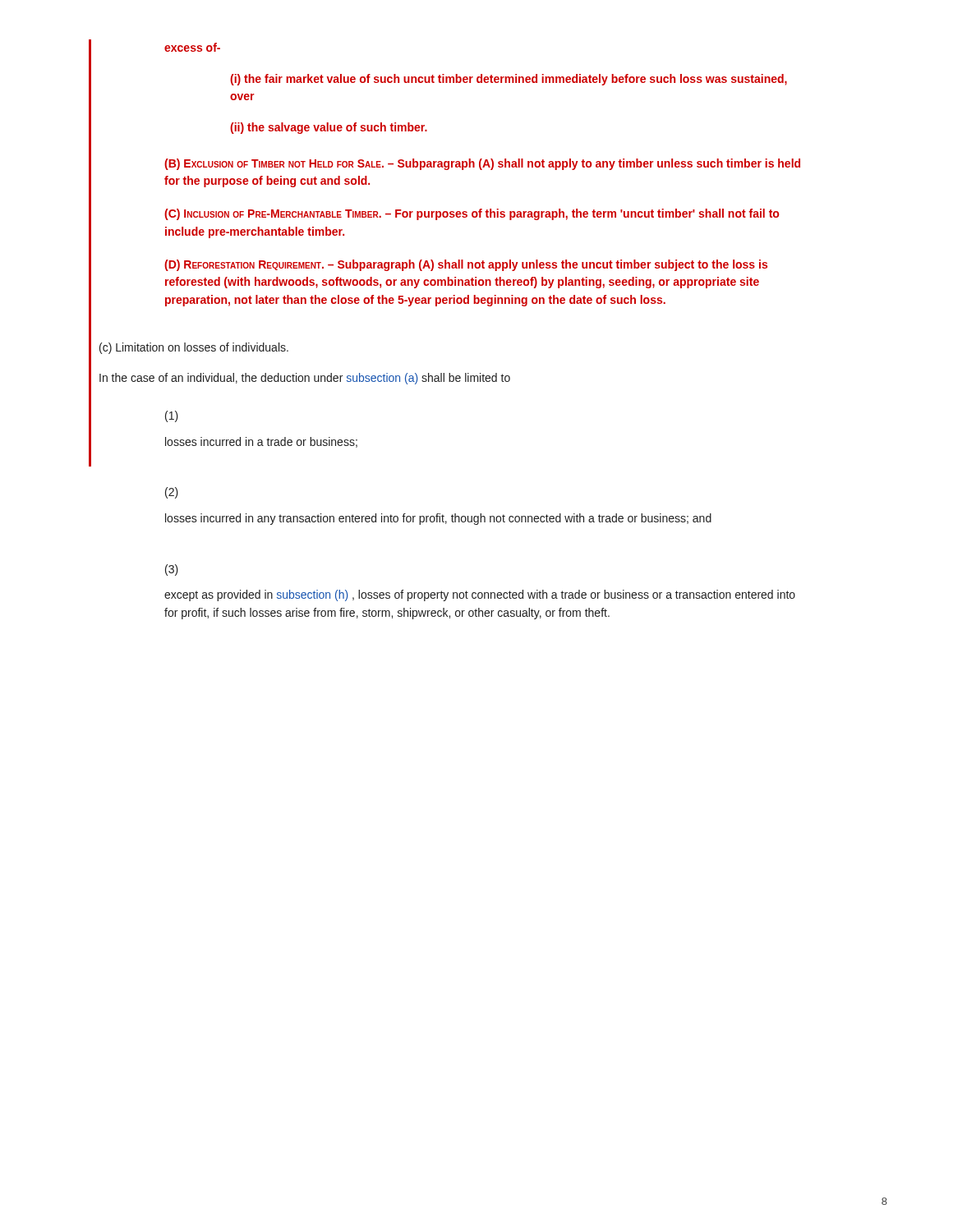This screenshot has width=953, height=1232.
Task: Click the passage that begins "In the case of an individual, the deduction"
Action: [452, 379]
